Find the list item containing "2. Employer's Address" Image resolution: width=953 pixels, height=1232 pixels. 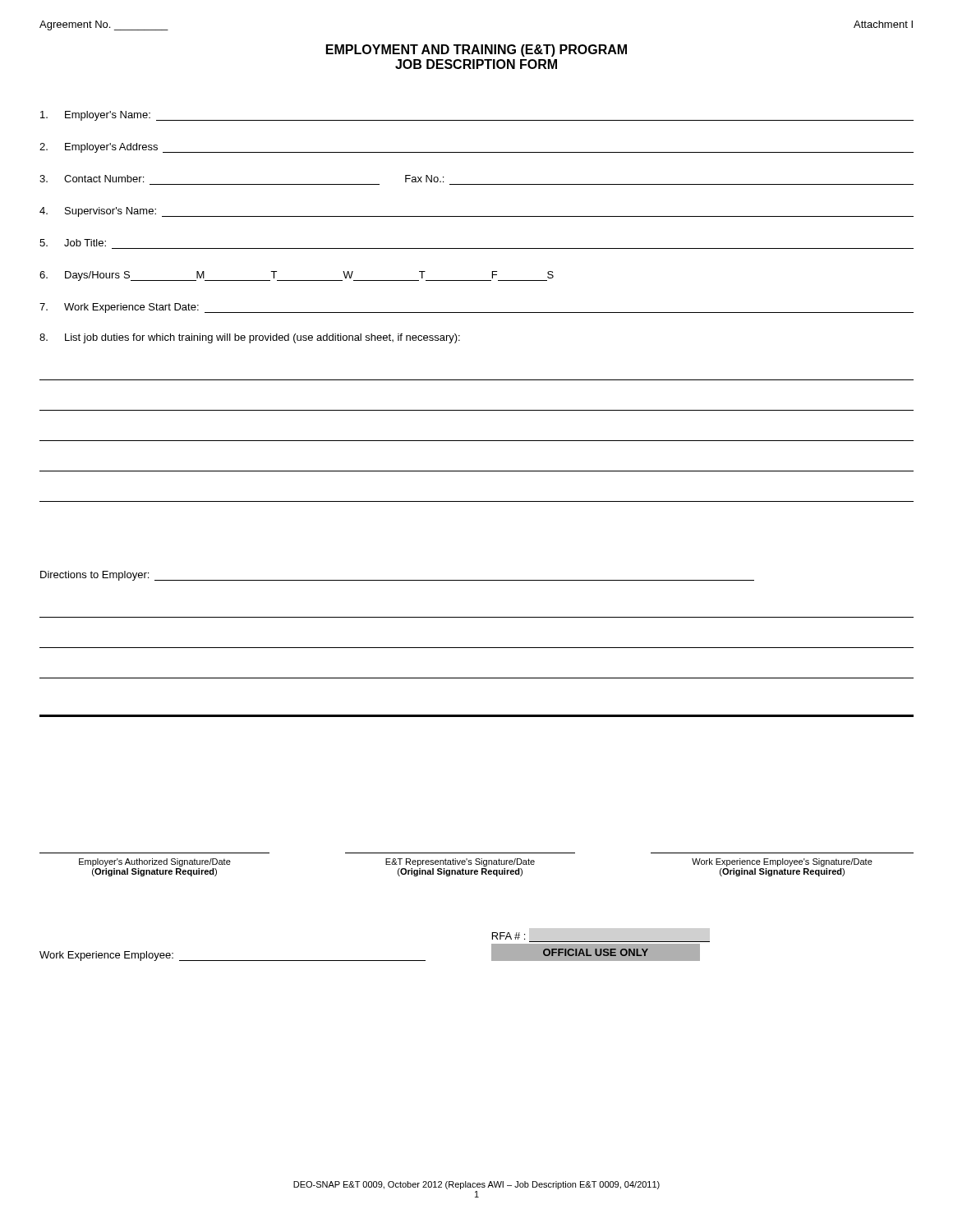coord(476,146)
